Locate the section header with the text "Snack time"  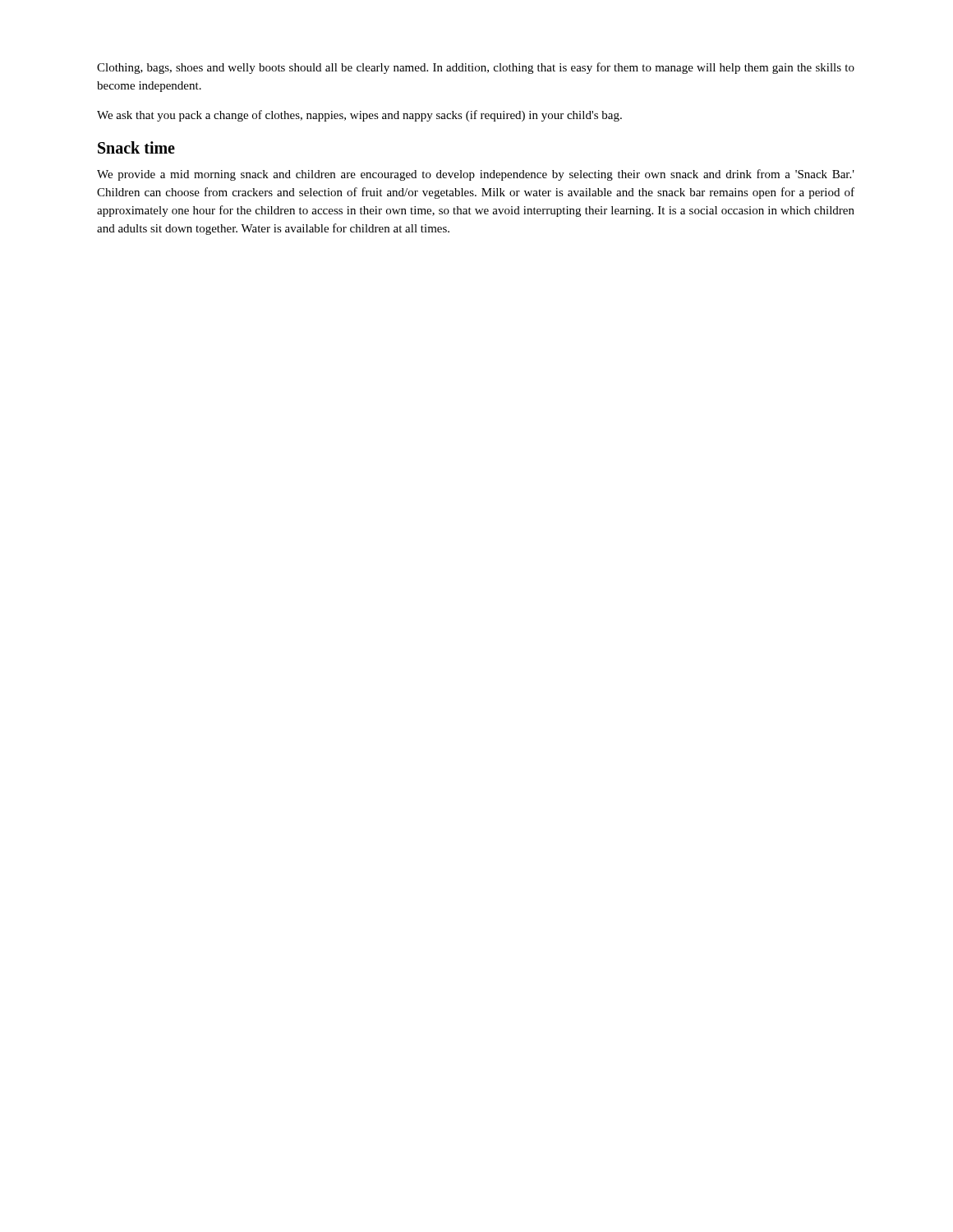click(136, 148)
